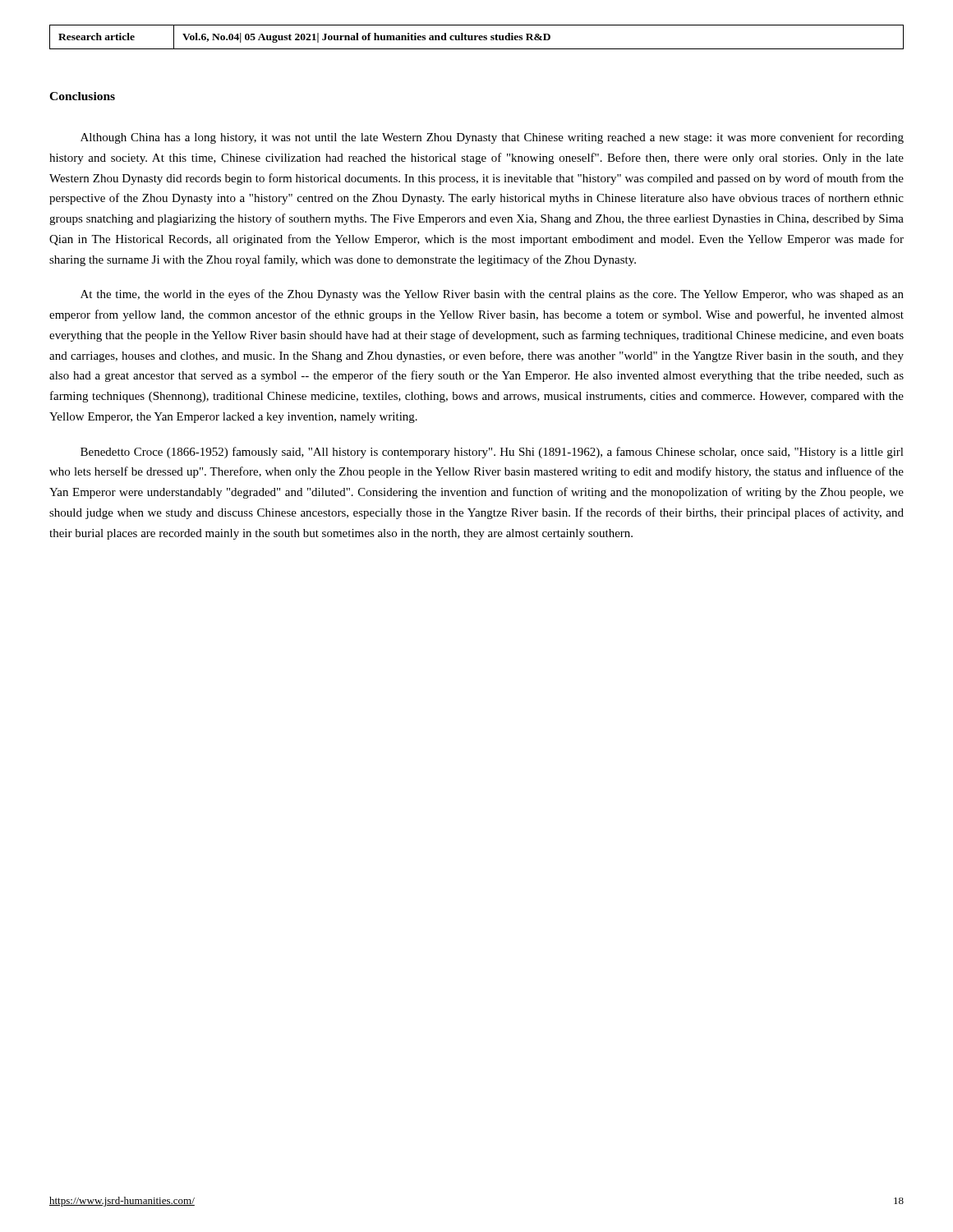This screenshot has width=953, height=1232.
Task: Locate the region starting "Benedetto Croce (1866-1952) famously"
Action: coord(476,492)
